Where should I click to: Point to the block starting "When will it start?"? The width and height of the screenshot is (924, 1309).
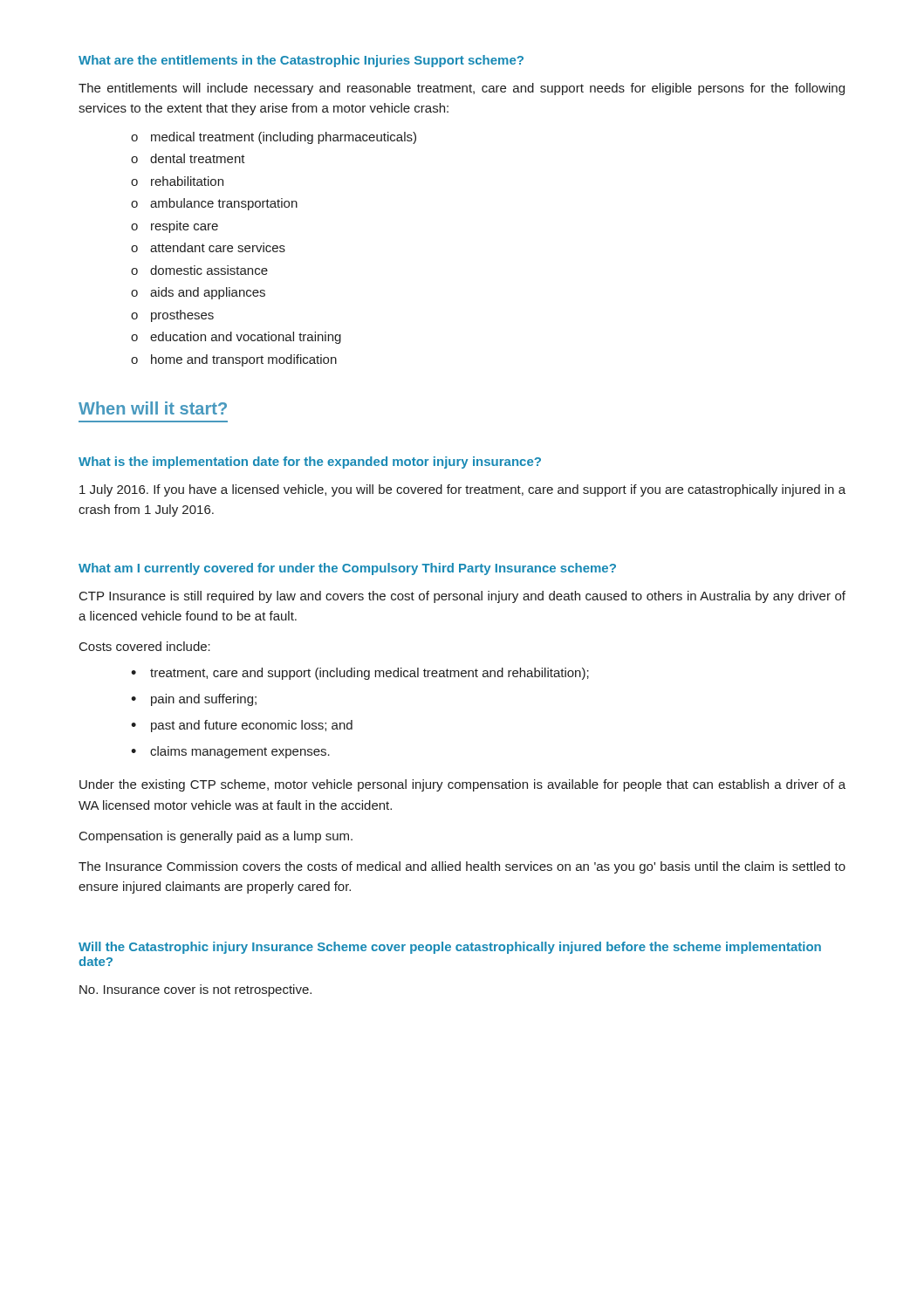click(153, 411)
